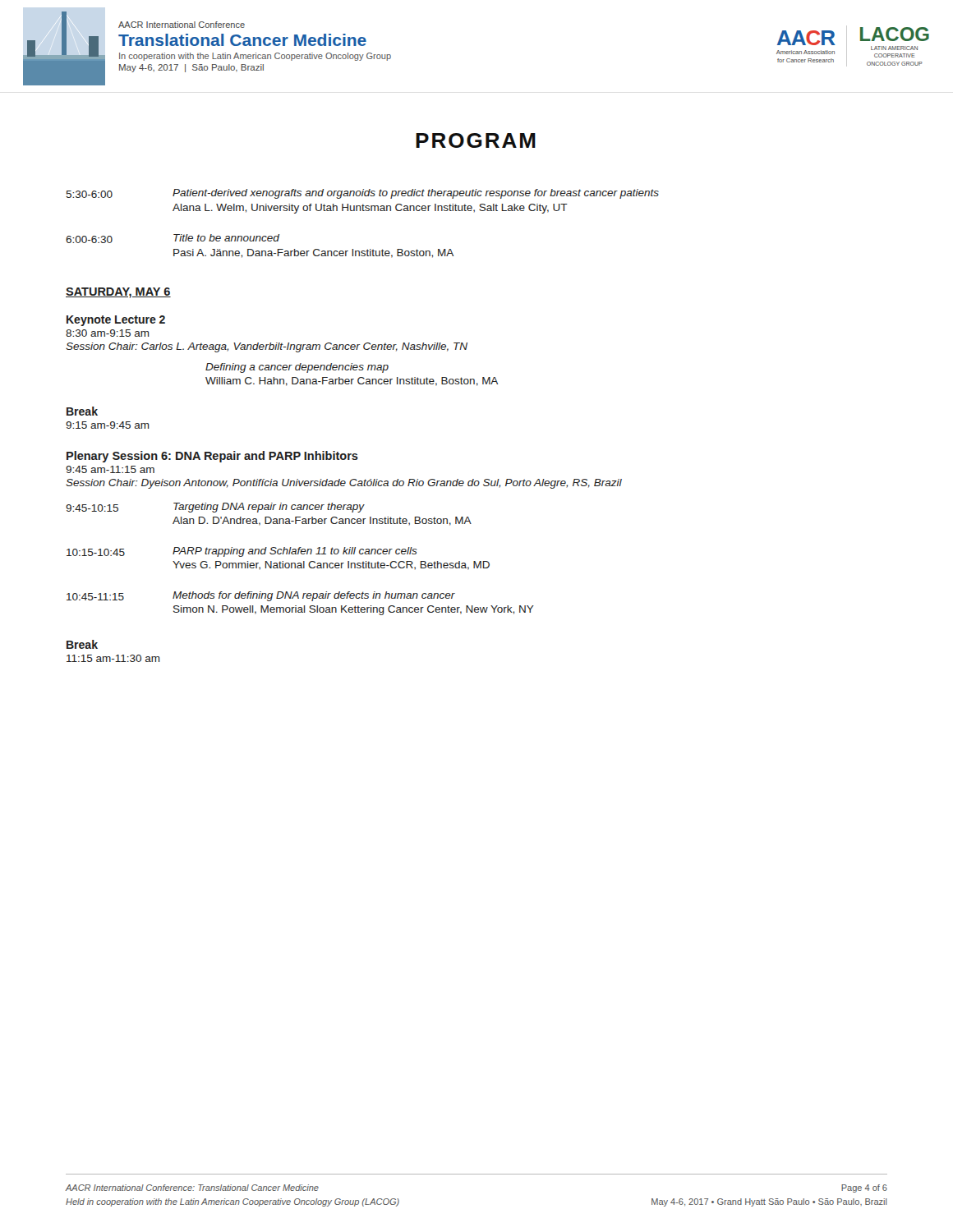Click on the region starting "Keynote Lecture 2 8:30 am-9:15 am"
This screenshot has width=953, height=1232.
(116, 321)
